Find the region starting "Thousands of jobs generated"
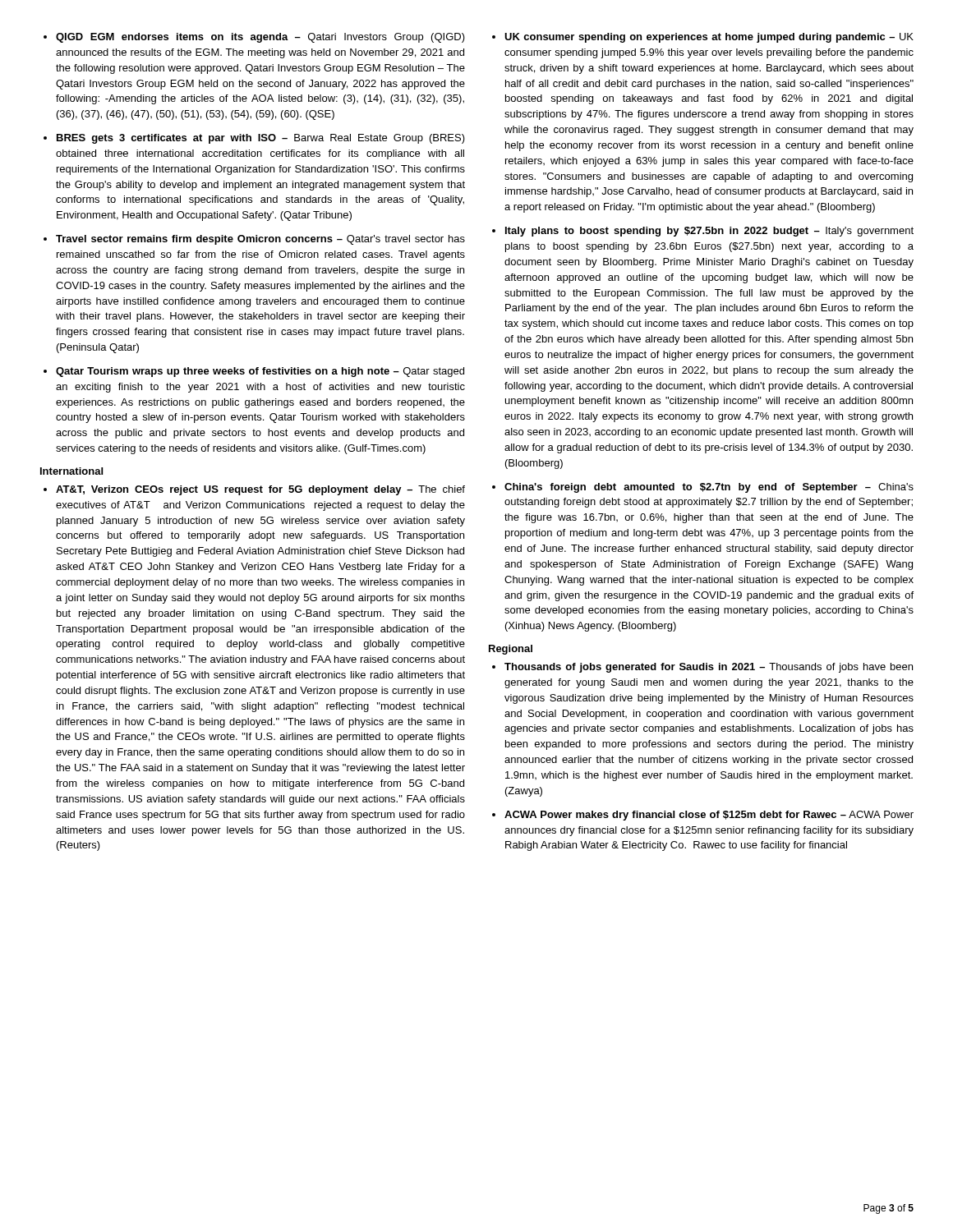The width and height of the screenshot is (953, 1232). coord(709,728)
